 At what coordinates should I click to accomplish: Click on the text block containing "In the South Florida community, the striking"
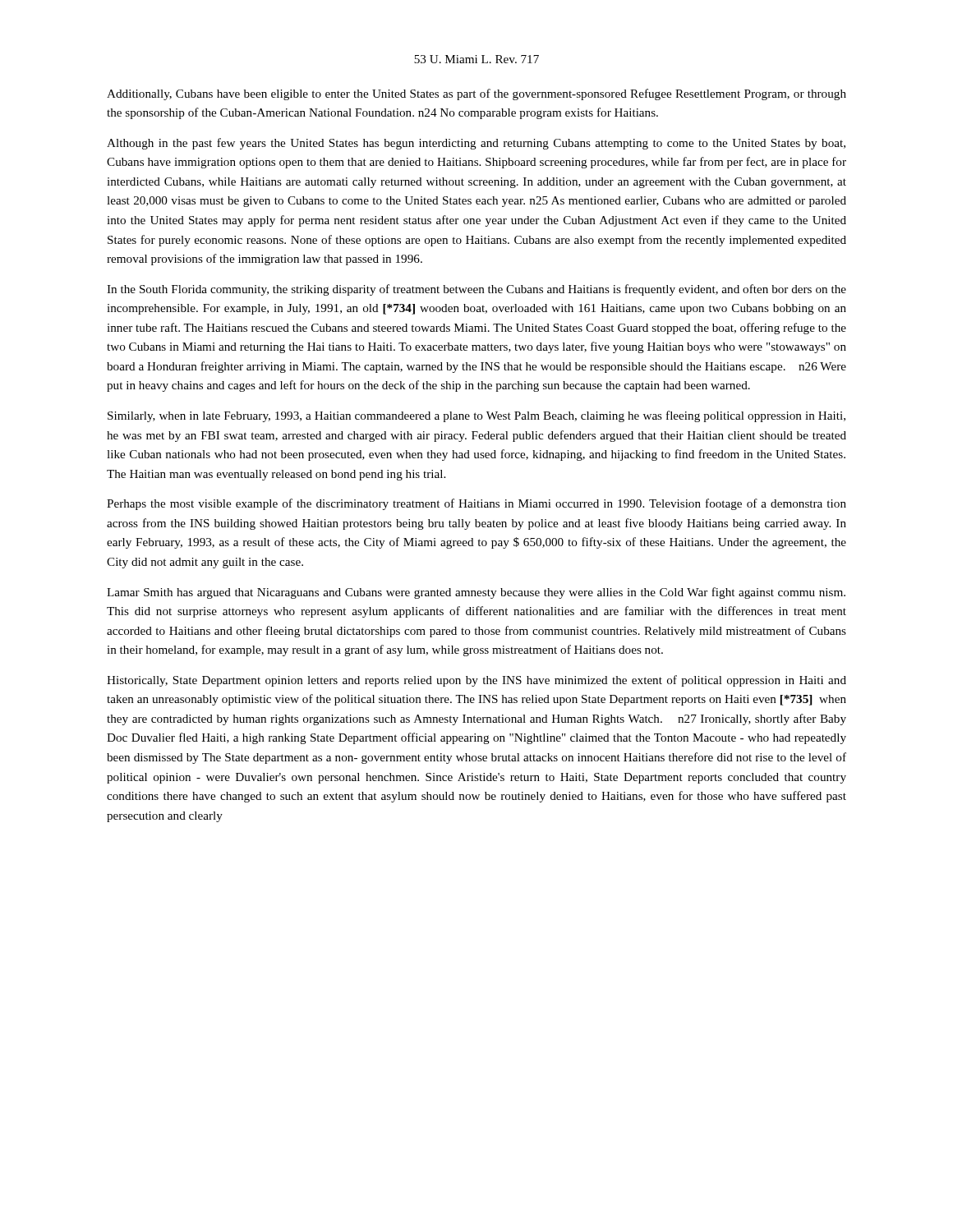(476, 337)
